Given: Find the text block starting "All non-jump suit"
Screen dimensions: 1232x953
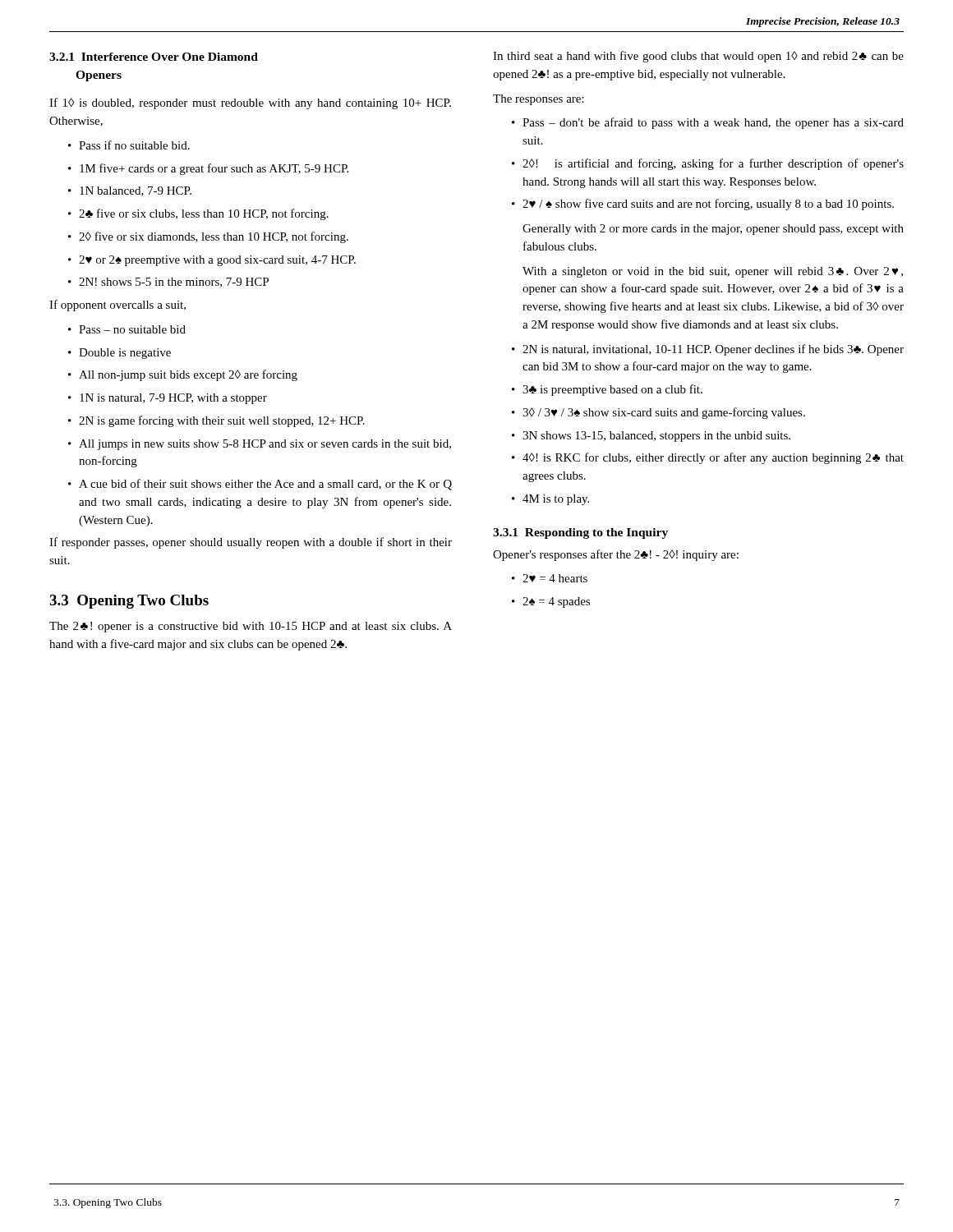Looking at the screenshot, I should click(x=251, y=376).
